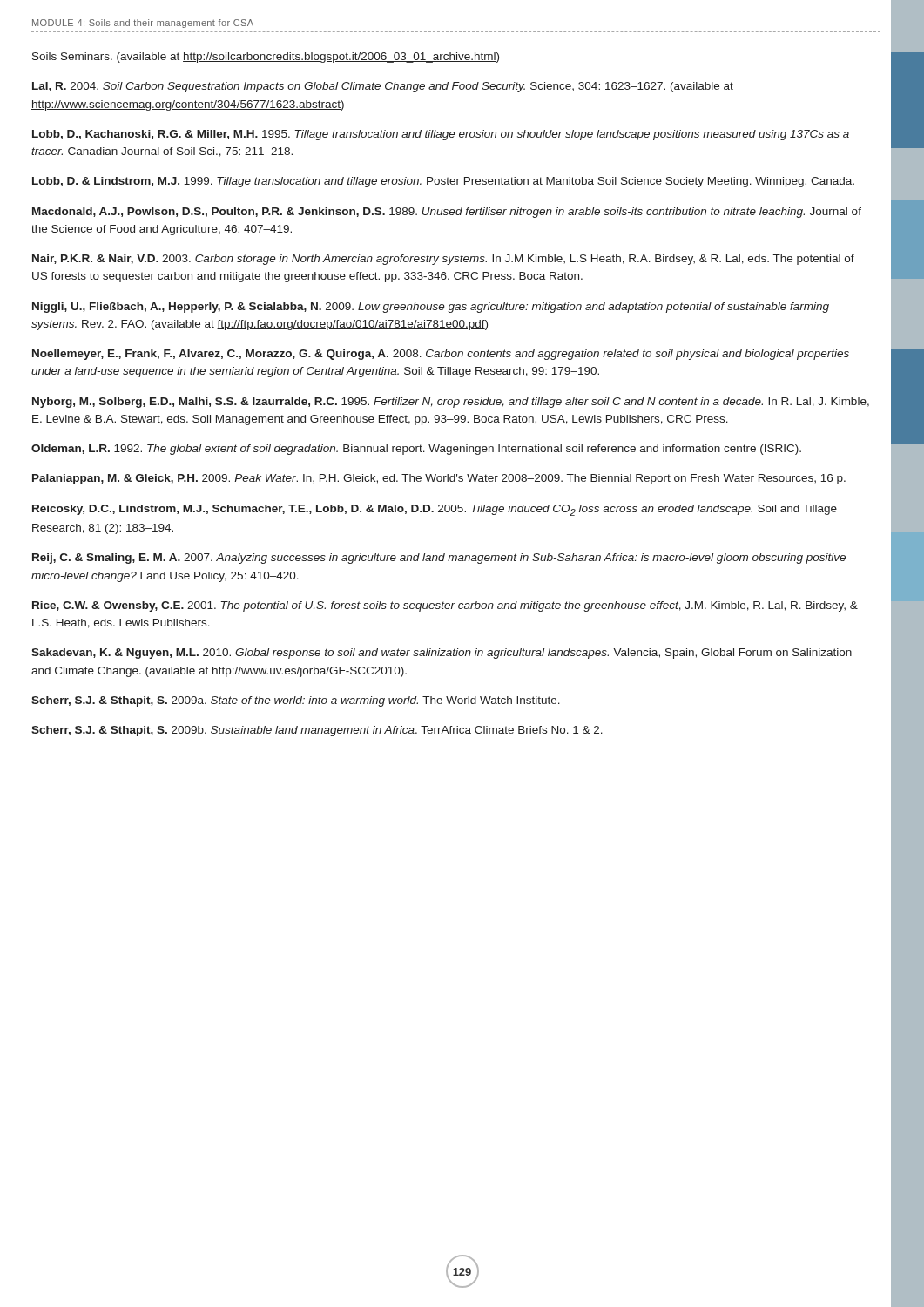Where is the passage that starts "Macdonald, A.J., Powlson, D.S.,"?

point(452,220)
